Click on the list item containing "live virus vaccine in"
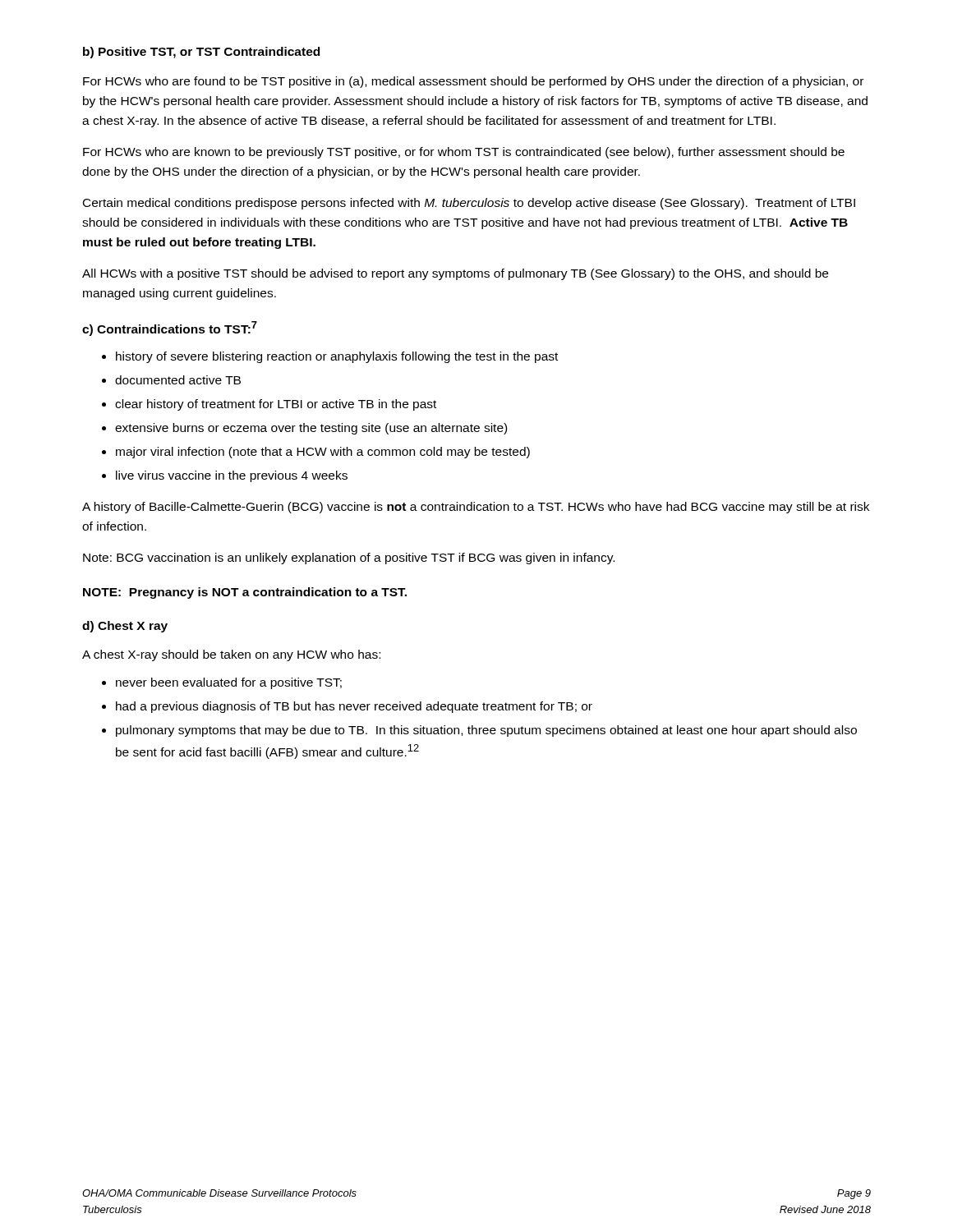 tap(231, 475)
